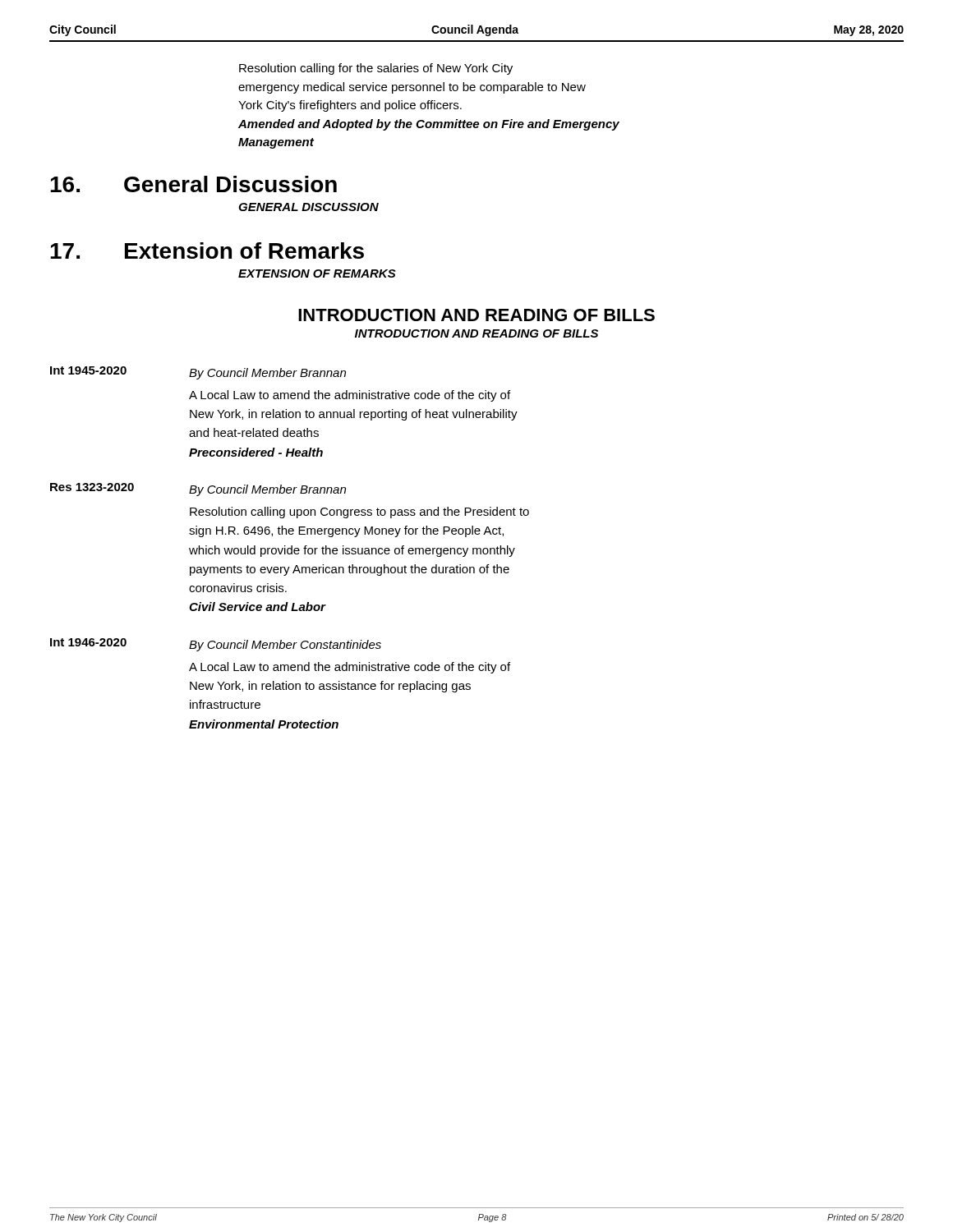Select the element starting "INTRODUCTION AND READING OF BILLS INTRODUCTION AND READING"
The width and height of the screenshot is (953, 1232).
pos(476,322)
